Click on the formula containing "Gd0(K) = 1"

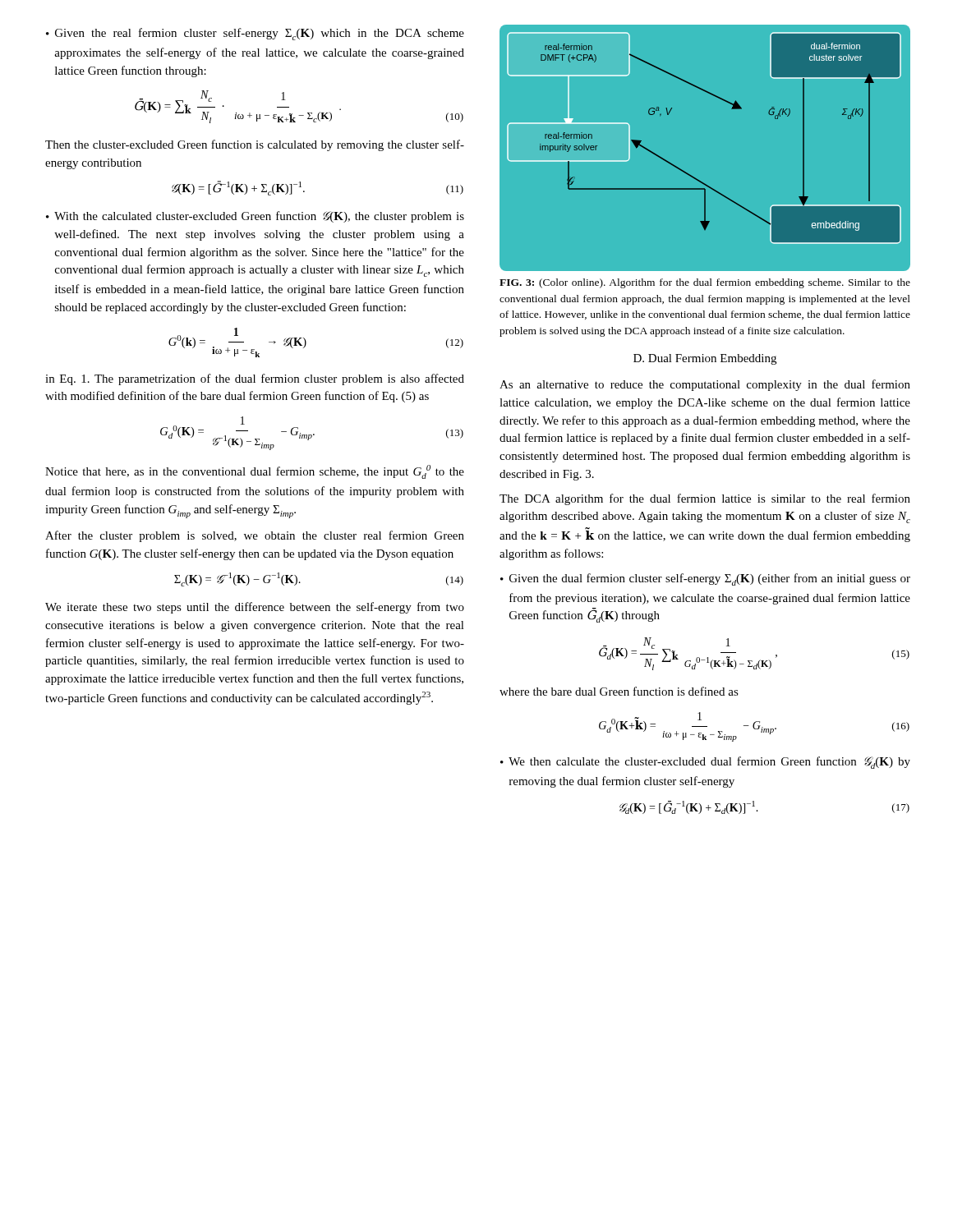pyautogui.click(x=255, y=433)
